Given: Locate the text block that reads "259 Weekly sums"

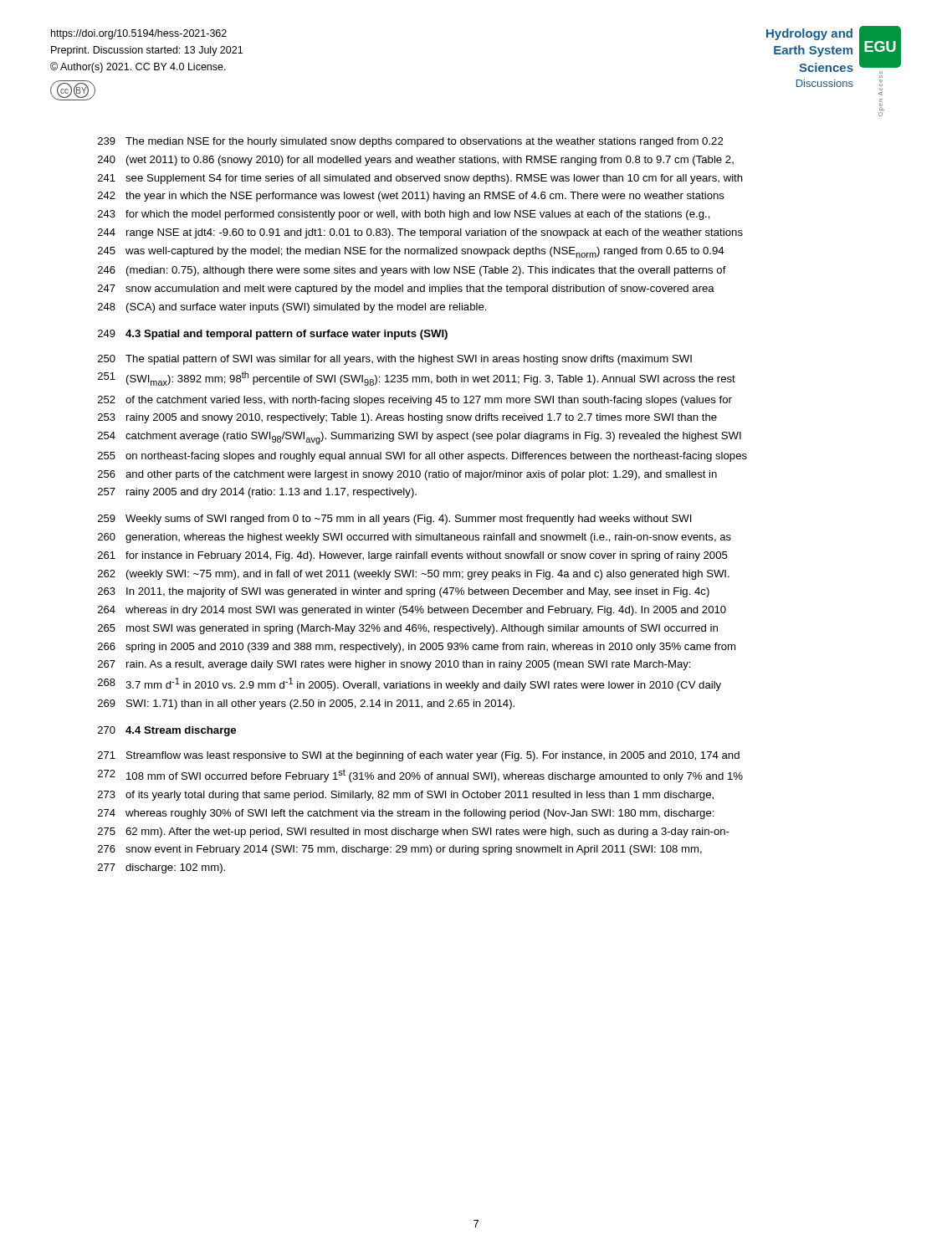Looking at the screenshot, I should point(476,611).
